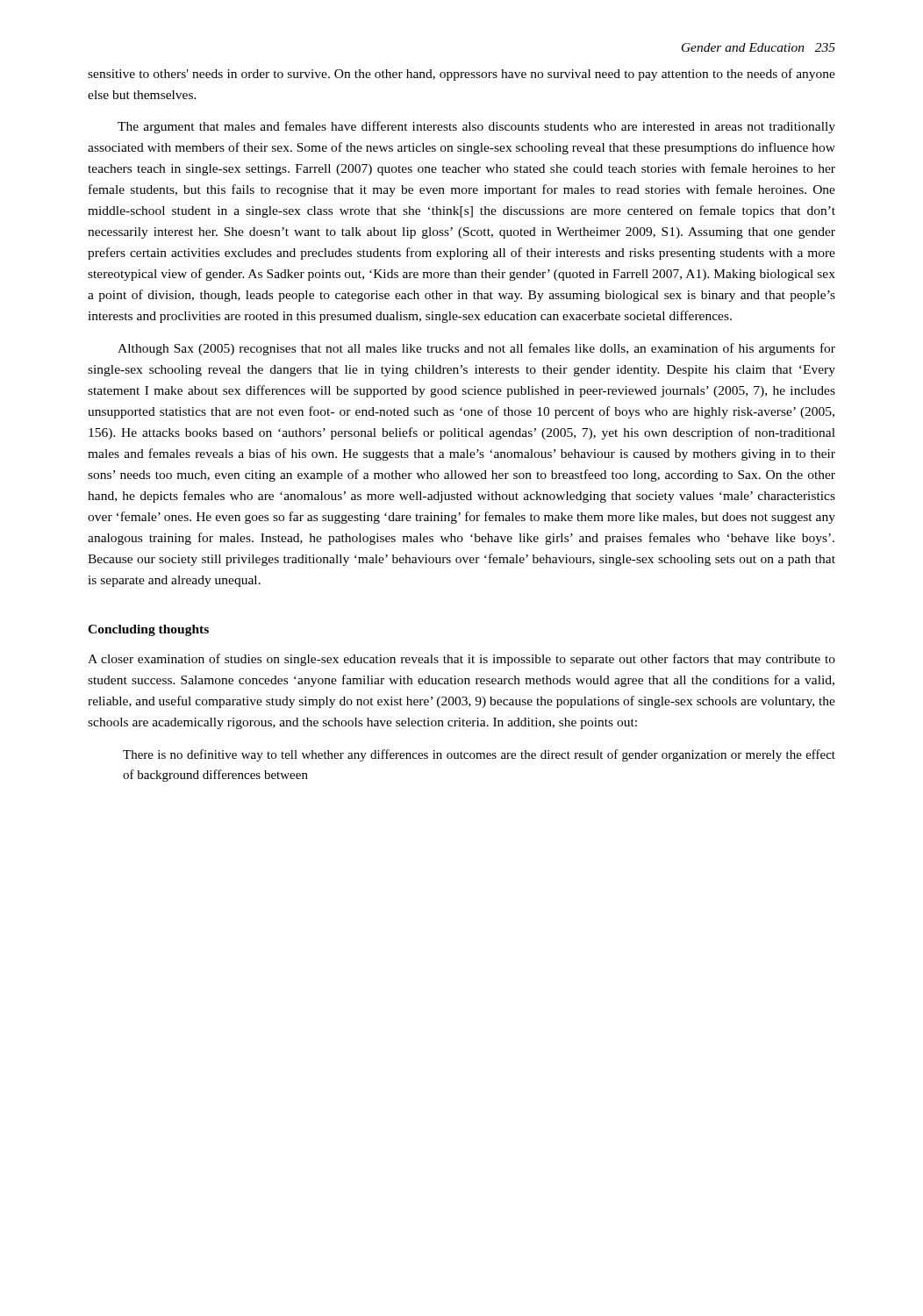Point to the region starting "The argument that"
Viewport: 923px width, 1316px height.
click(x=462, y=221)
